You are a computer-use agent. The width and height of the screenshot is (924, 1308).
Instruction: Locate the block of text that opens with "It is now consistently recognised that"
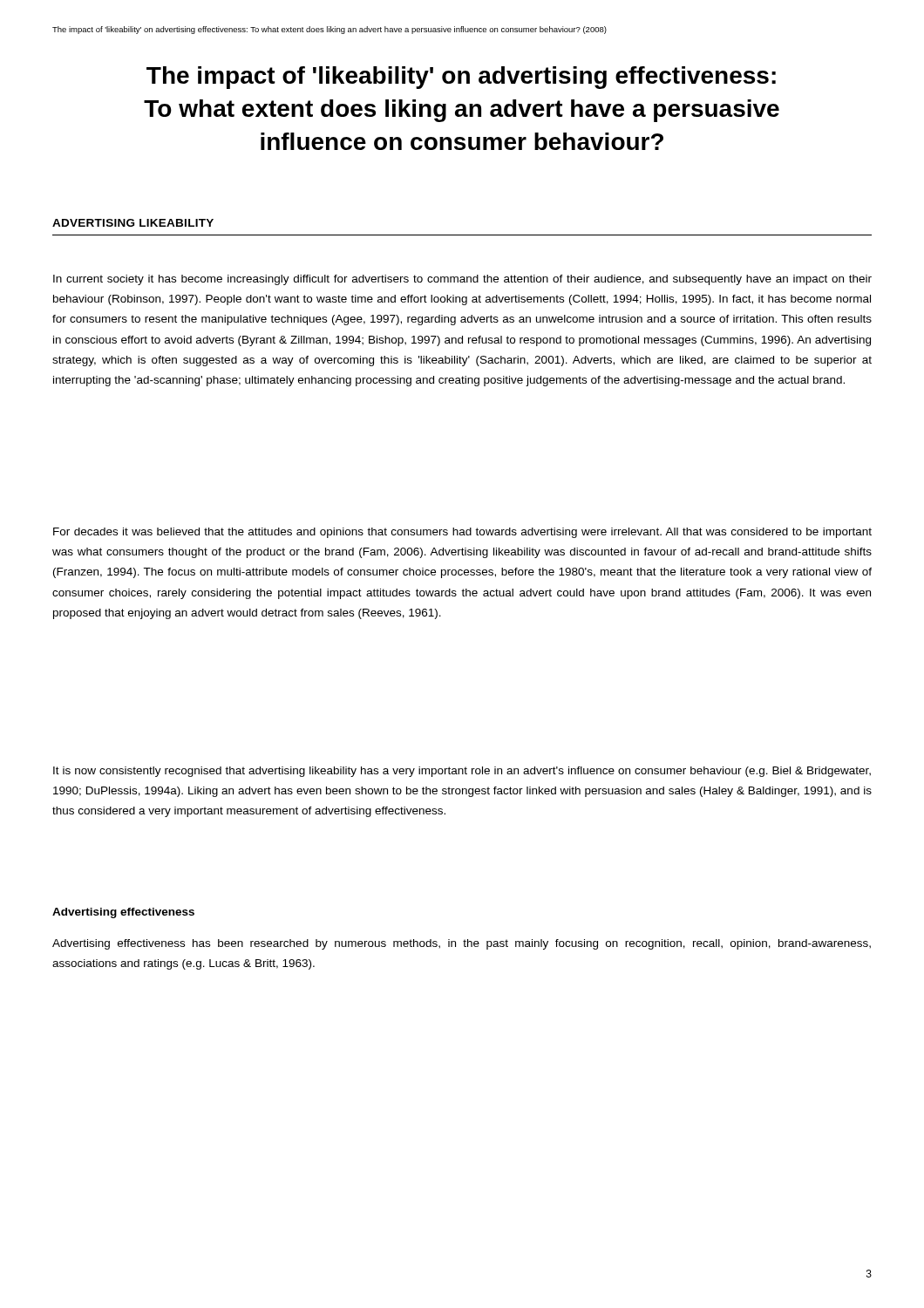pos(462,791)
